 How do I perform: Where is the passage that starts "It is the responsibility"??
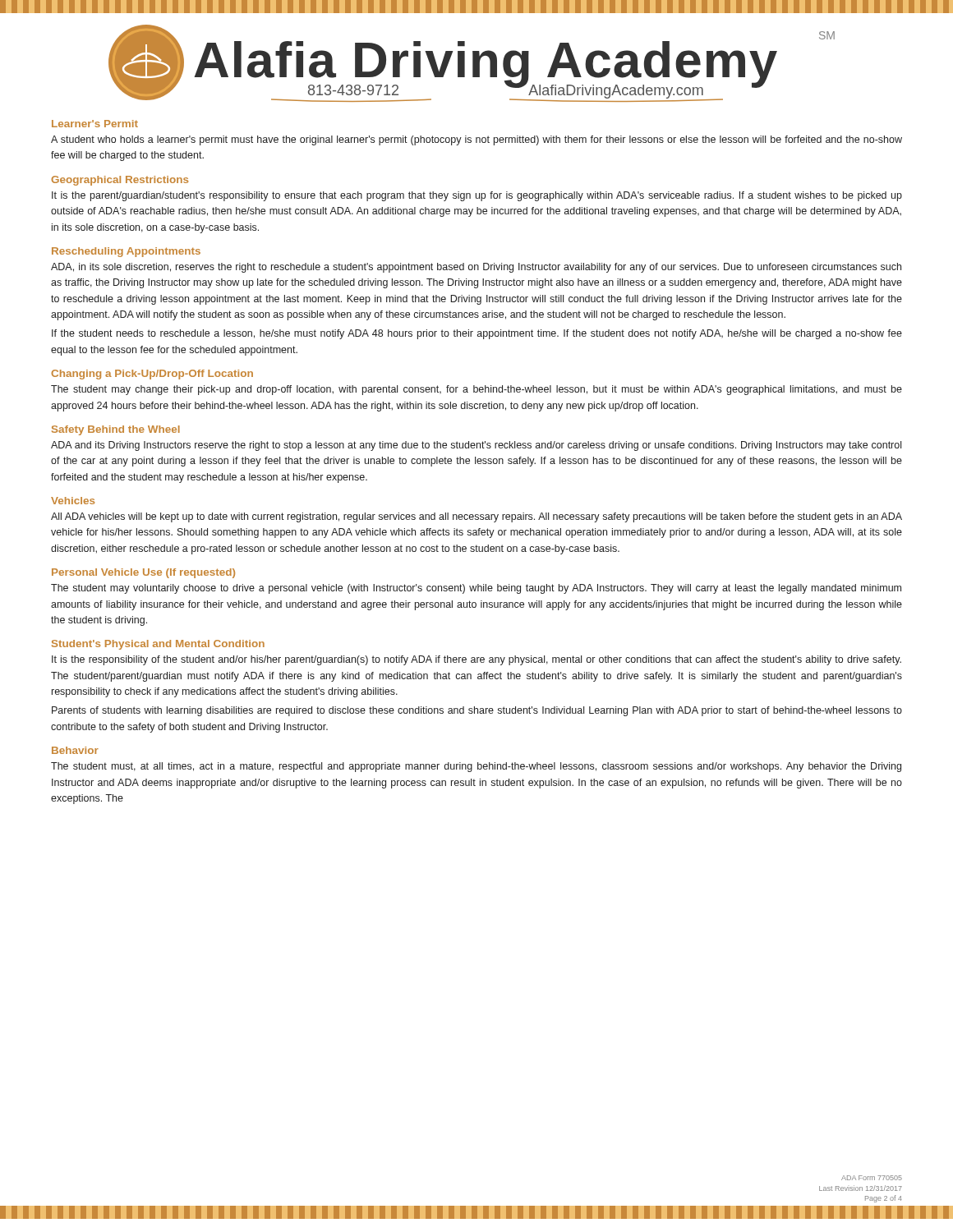point(476,676)
